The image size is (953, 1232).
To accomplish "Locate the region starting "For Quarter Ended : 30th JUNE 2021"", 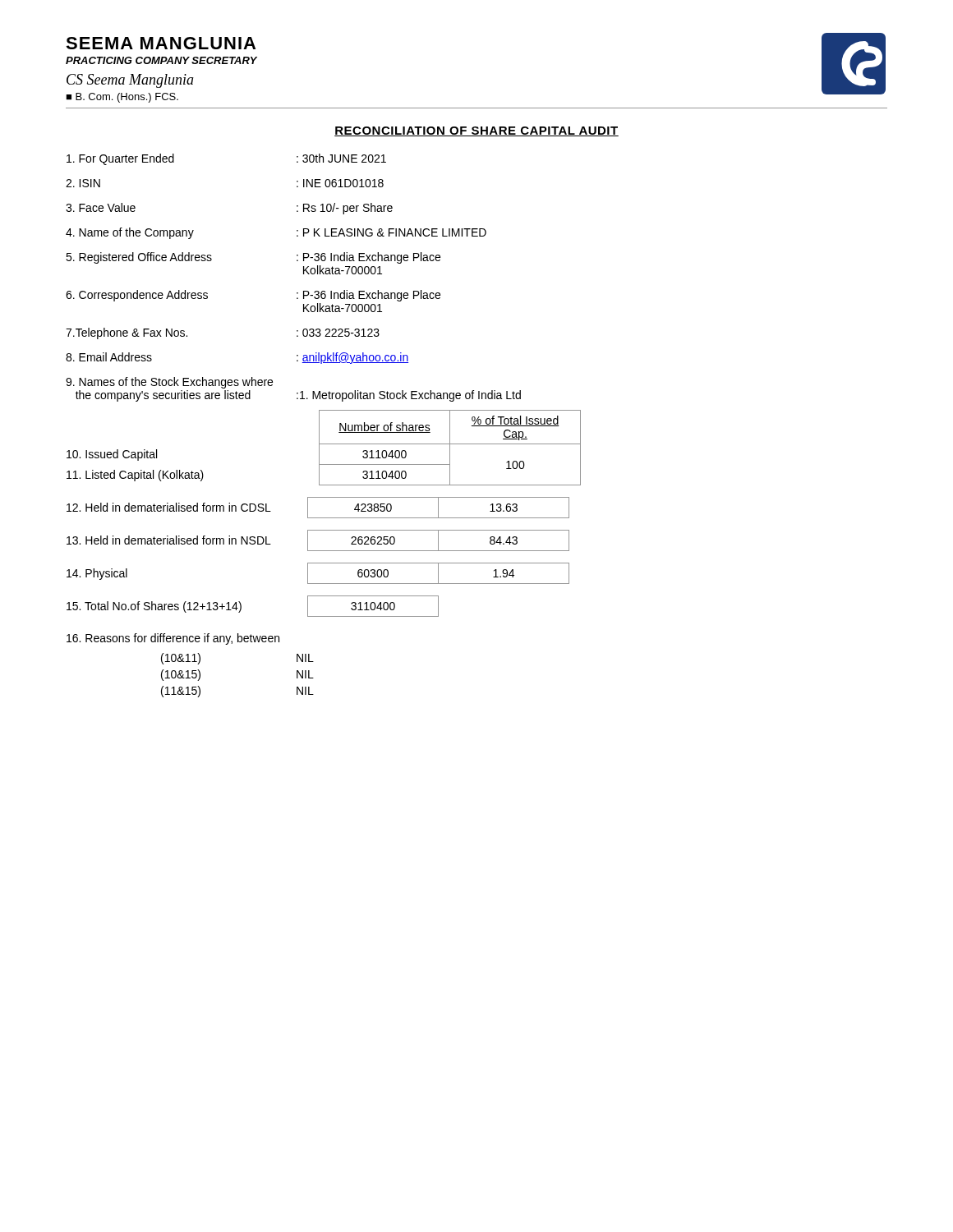I will point(118,159).
